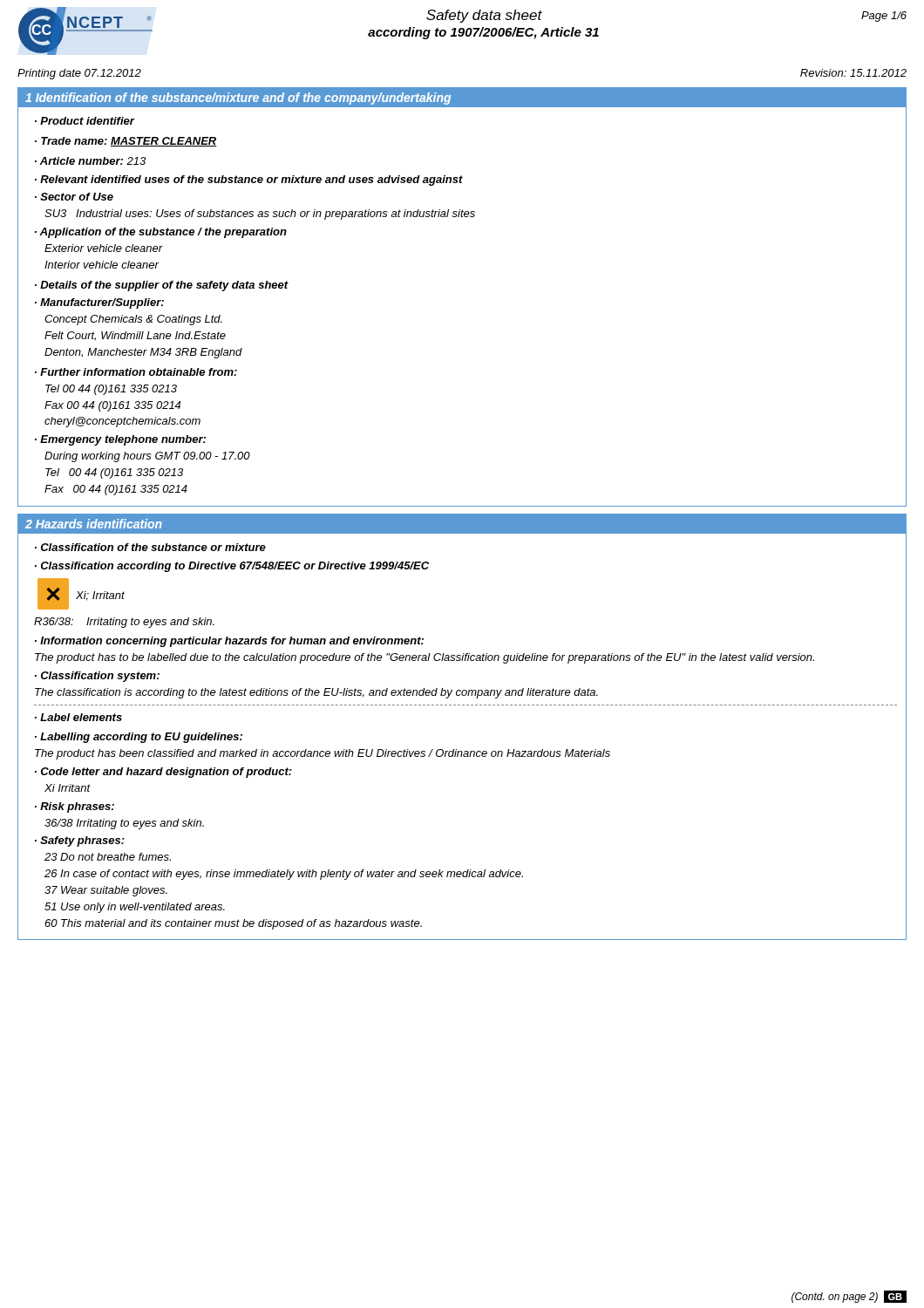Click on the list item that reads "· Classification of the substance or mixture"
924x1308 pixels.
150,547
